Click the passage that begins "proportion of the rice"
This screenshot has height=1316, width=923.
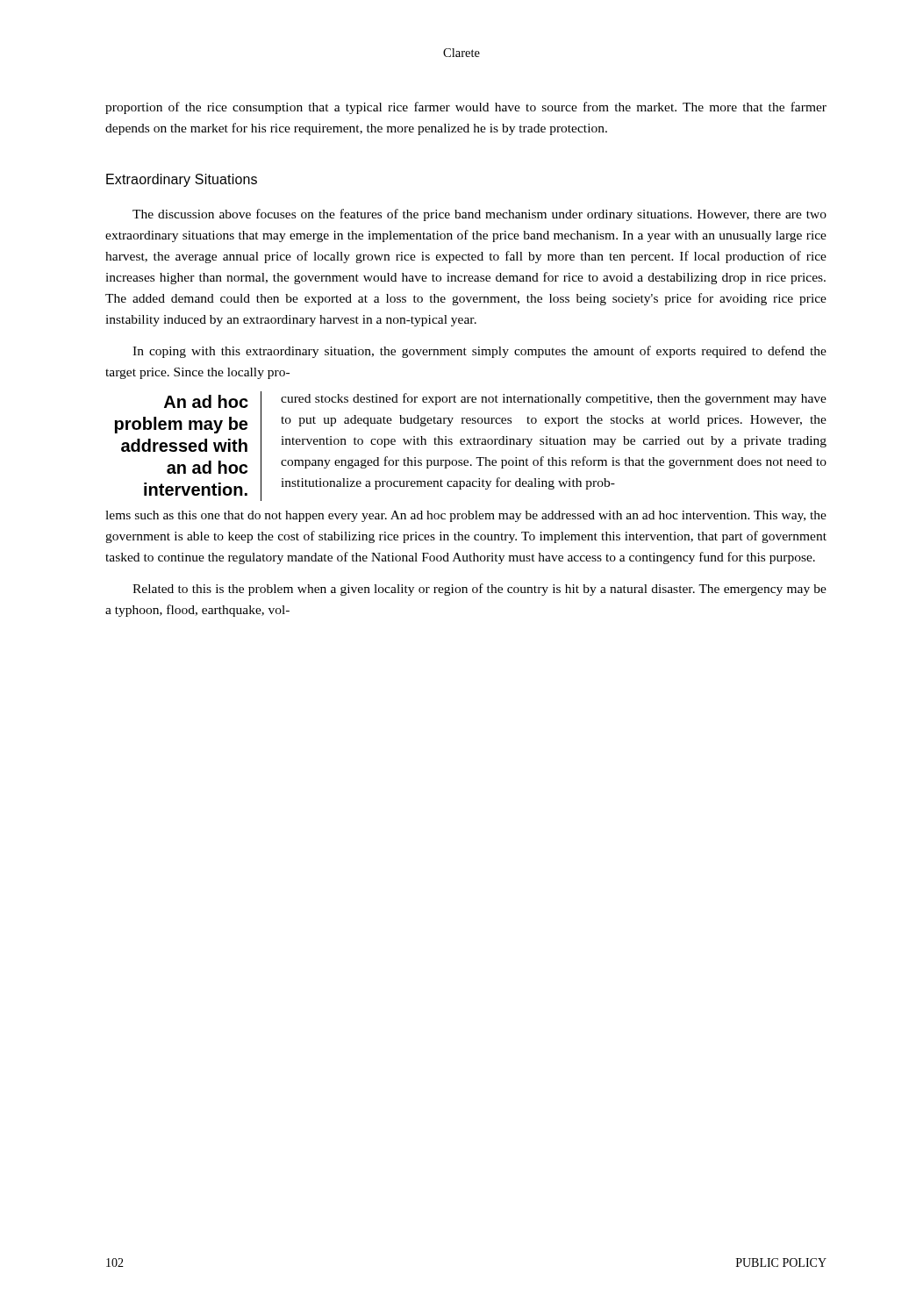466,117
